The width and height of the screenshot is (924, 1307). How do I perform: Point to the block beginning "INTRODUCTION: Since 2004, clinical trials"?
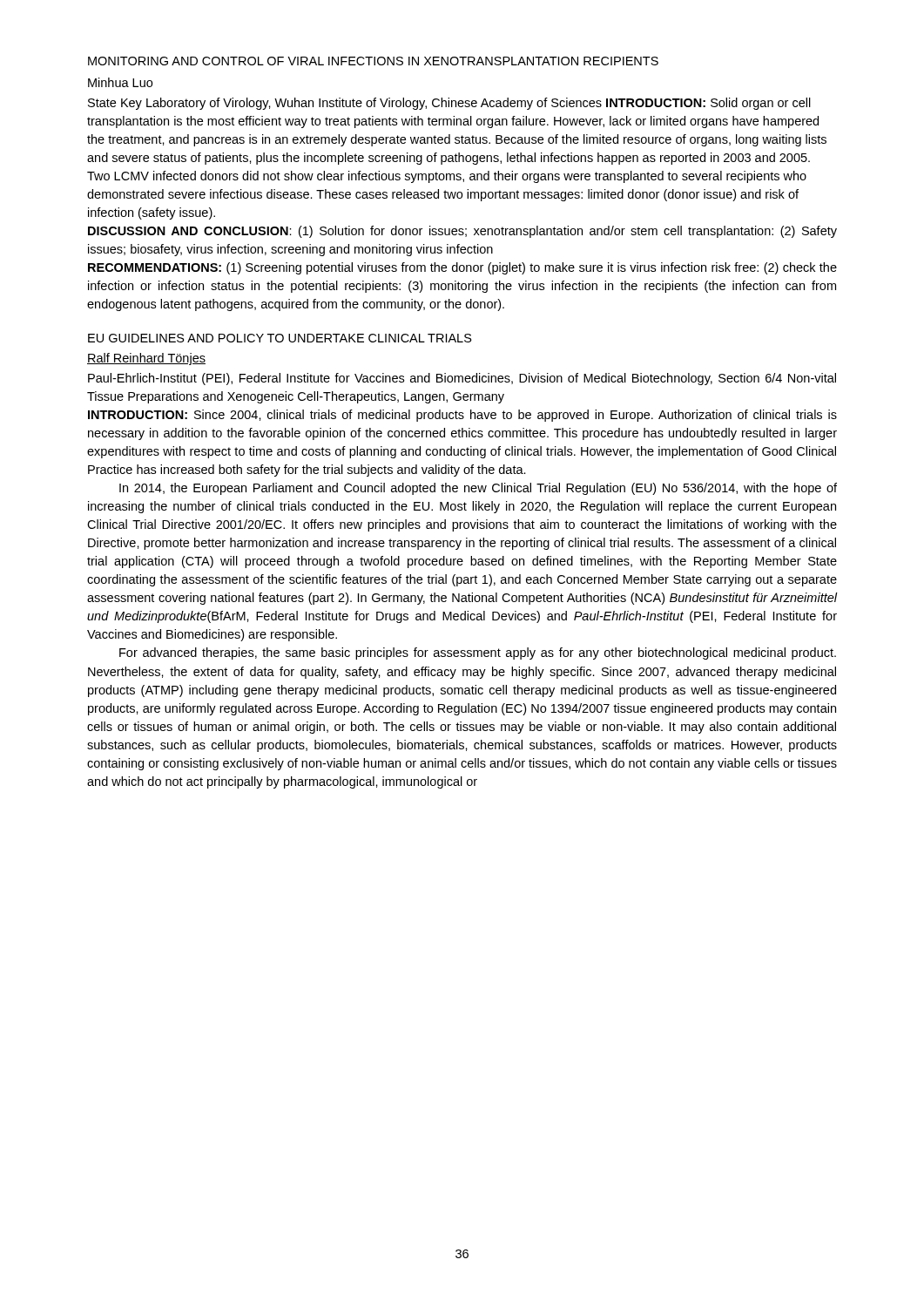[462, 443]
